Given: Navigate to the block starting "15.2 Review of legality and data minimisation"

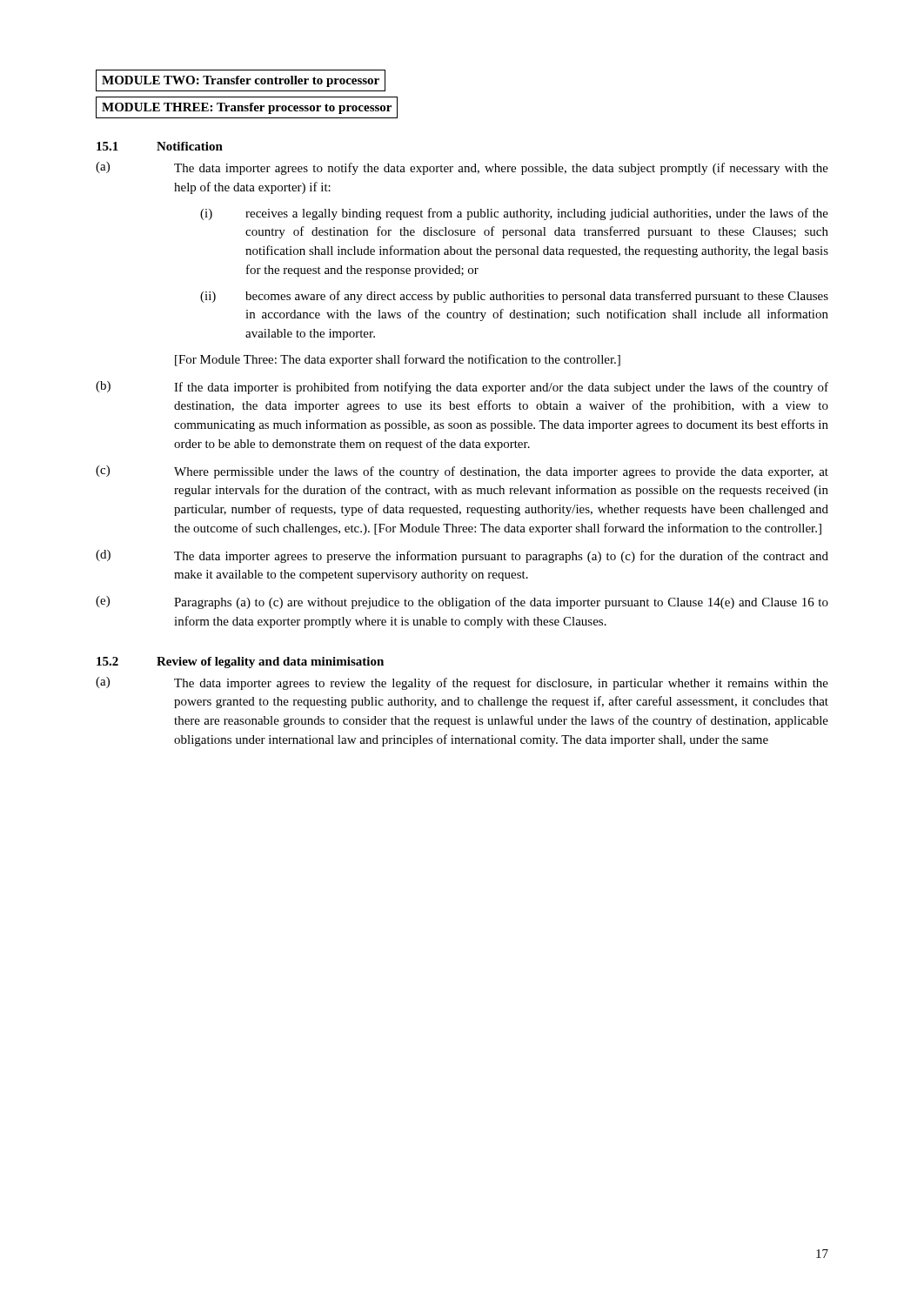Looking at the screenshot, I should coord(240,661).
